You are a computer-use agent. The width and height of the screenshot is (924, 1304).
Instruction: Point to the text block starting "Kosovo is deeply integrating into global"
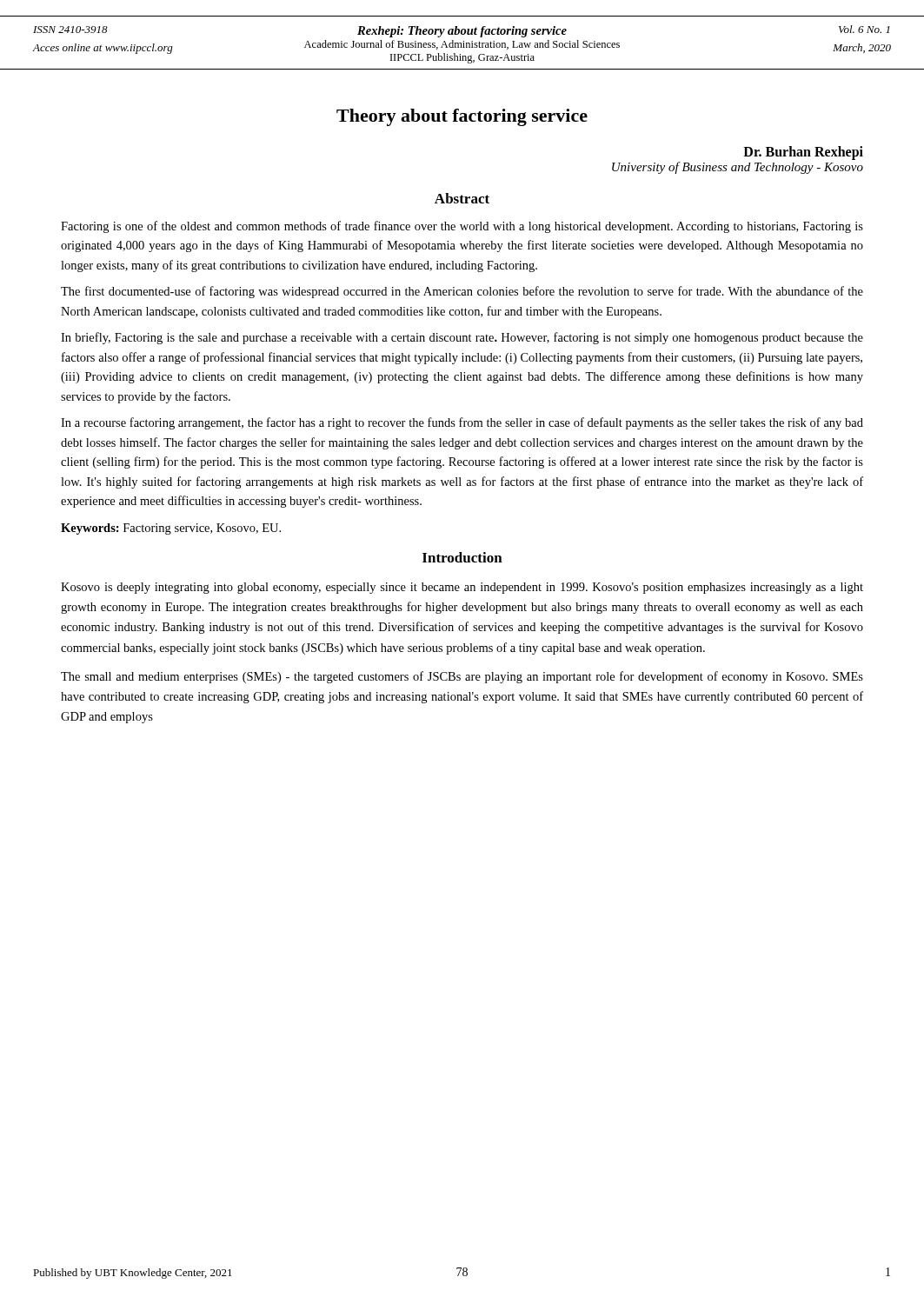click(x=462, y=617)
